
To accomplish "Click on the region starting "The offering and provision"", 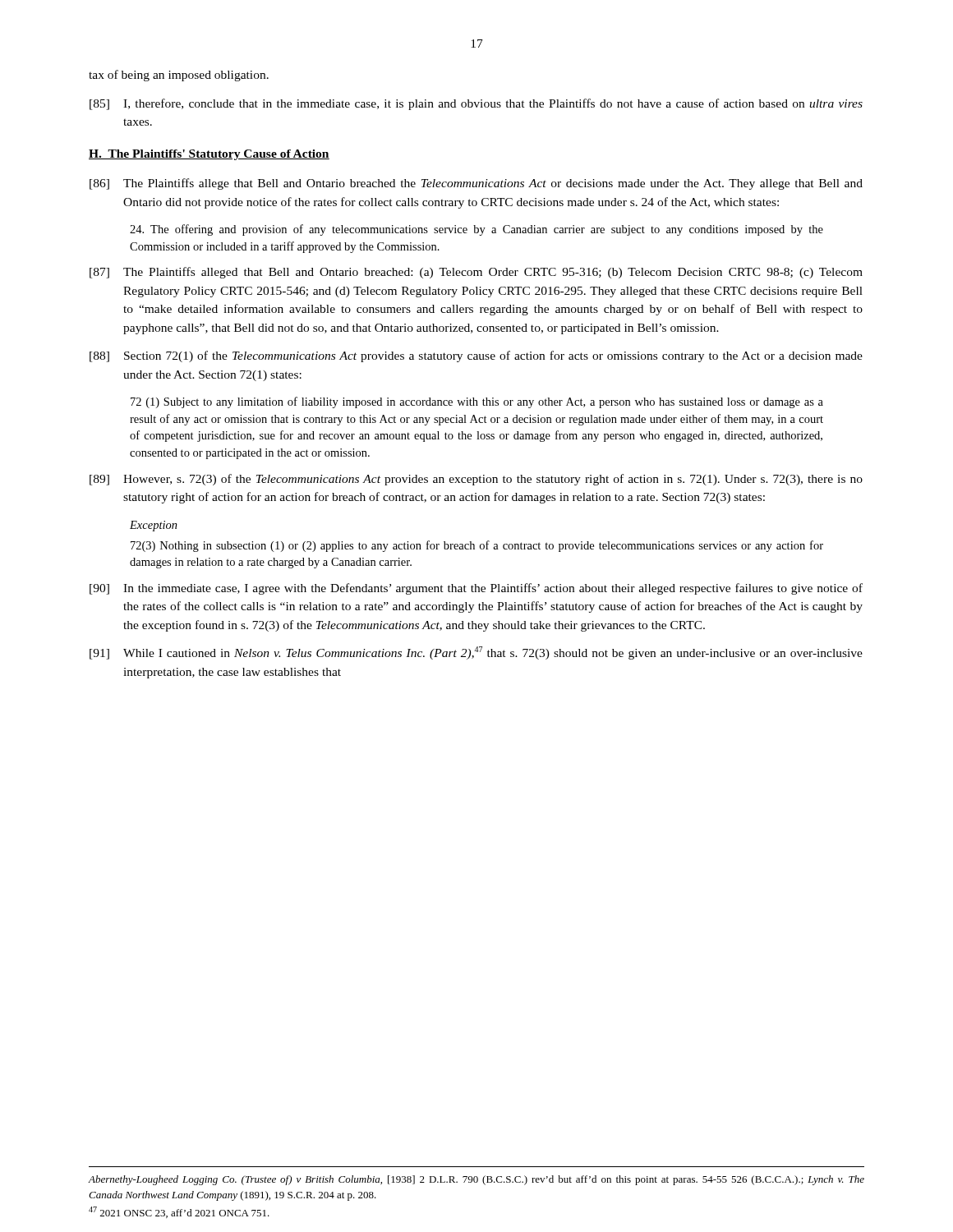I will 476,238.
